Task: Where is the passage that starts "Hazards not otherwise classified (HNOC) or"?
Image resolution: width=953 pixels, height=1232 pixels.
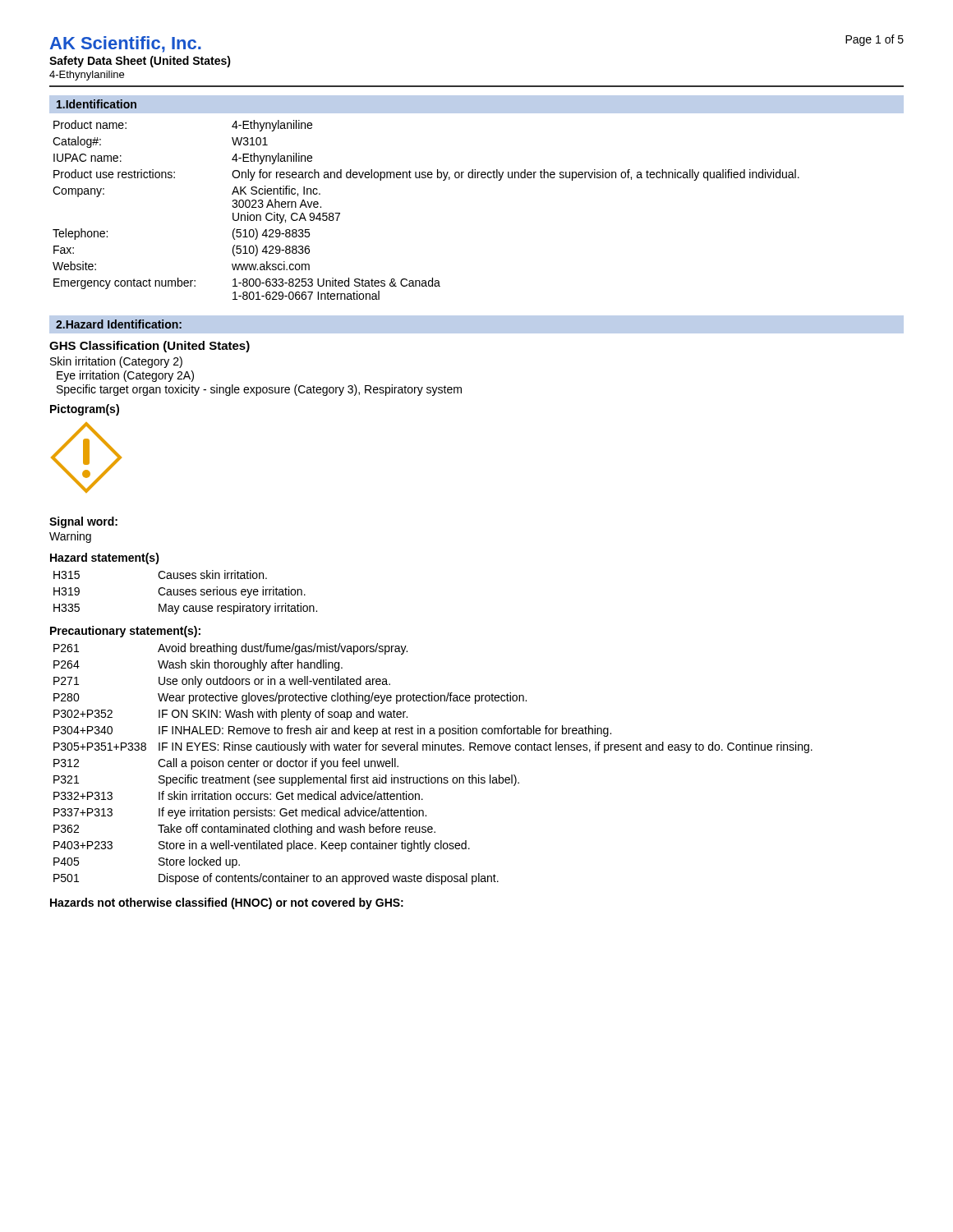Action: [227, 903]
